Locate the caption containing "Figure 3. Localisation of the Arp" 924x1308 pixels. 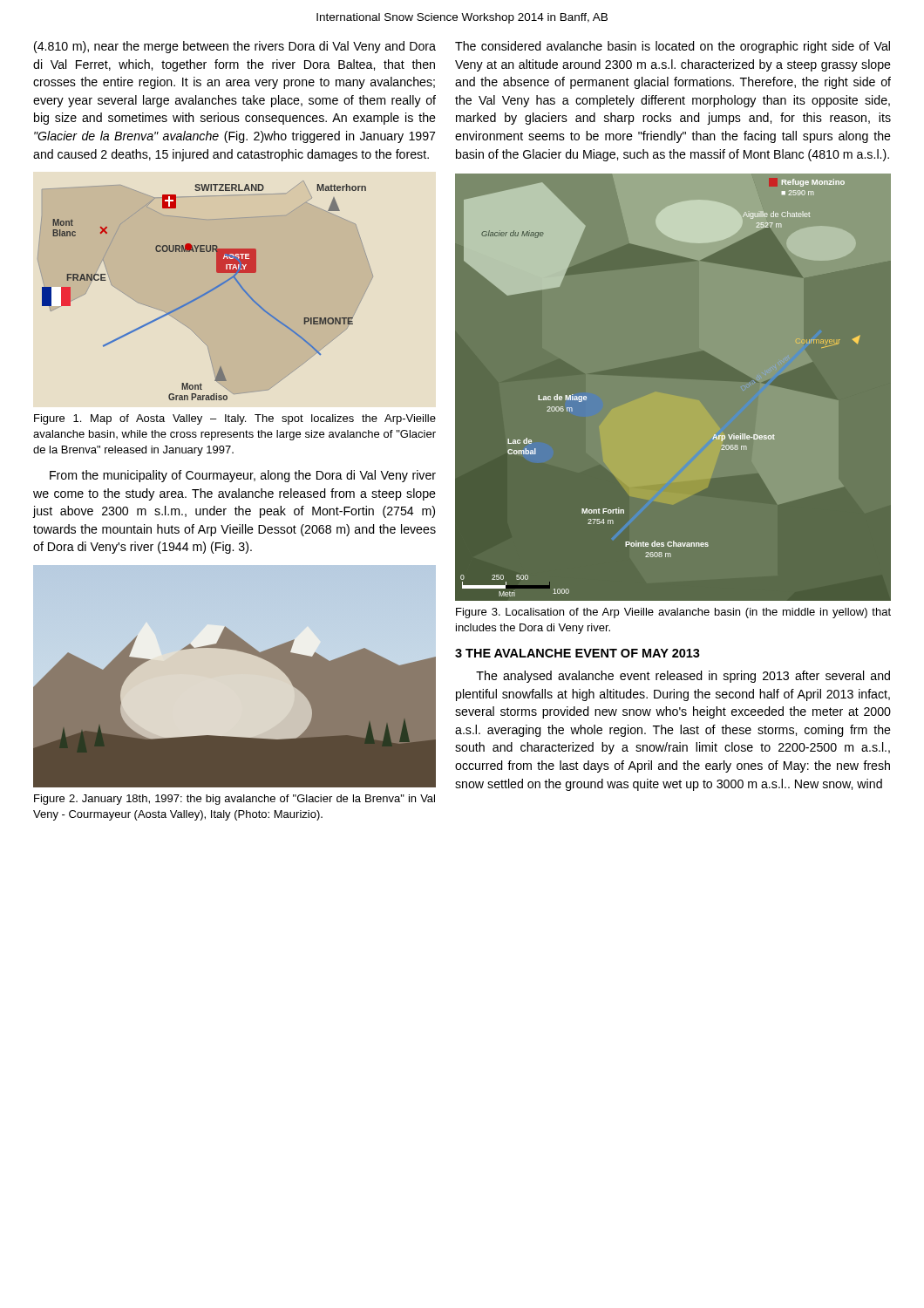click(673, 620)
